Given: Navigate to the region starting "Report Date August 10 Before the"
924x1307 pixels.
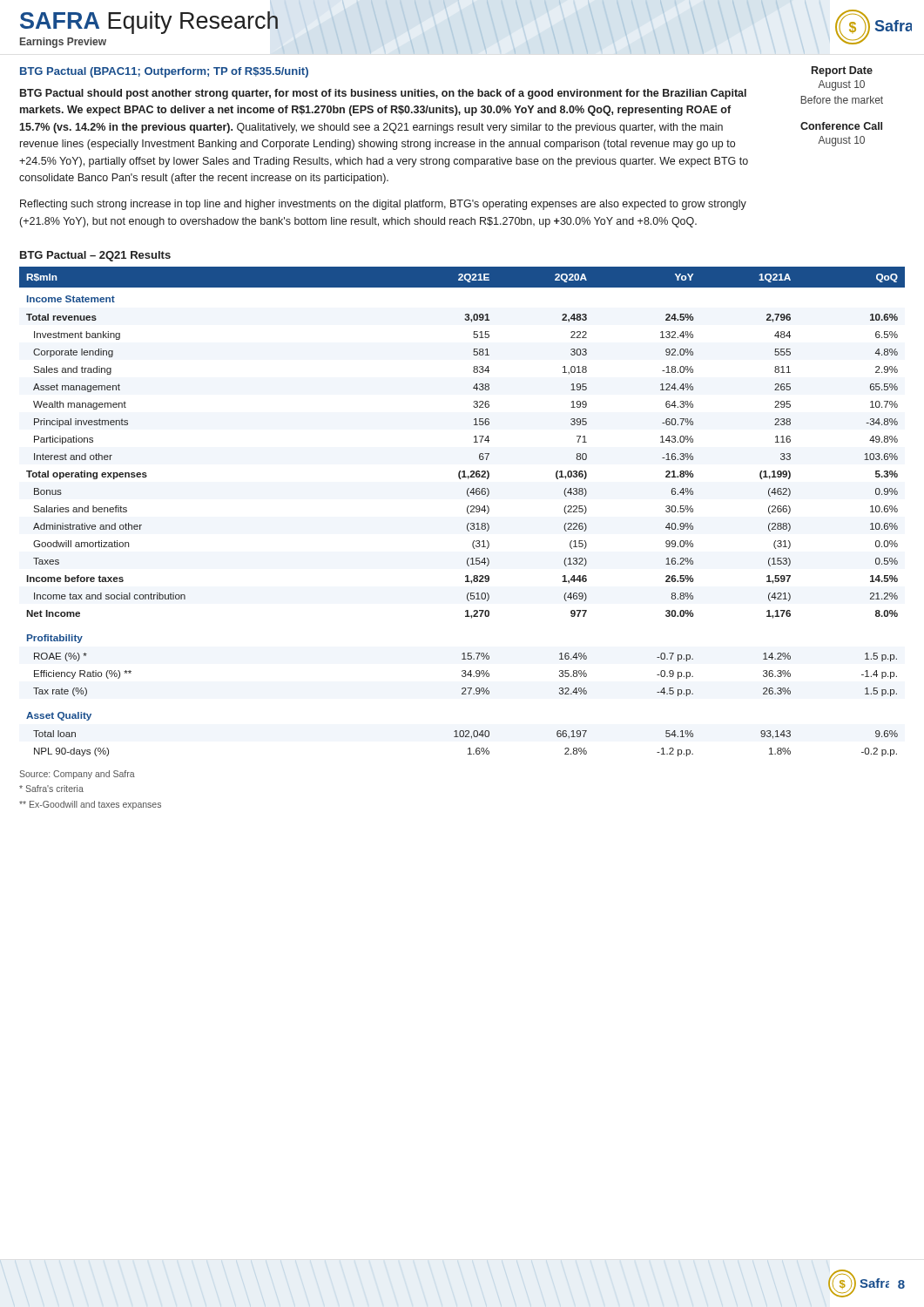Looking at the screenshot, I should tap(842, 106).
